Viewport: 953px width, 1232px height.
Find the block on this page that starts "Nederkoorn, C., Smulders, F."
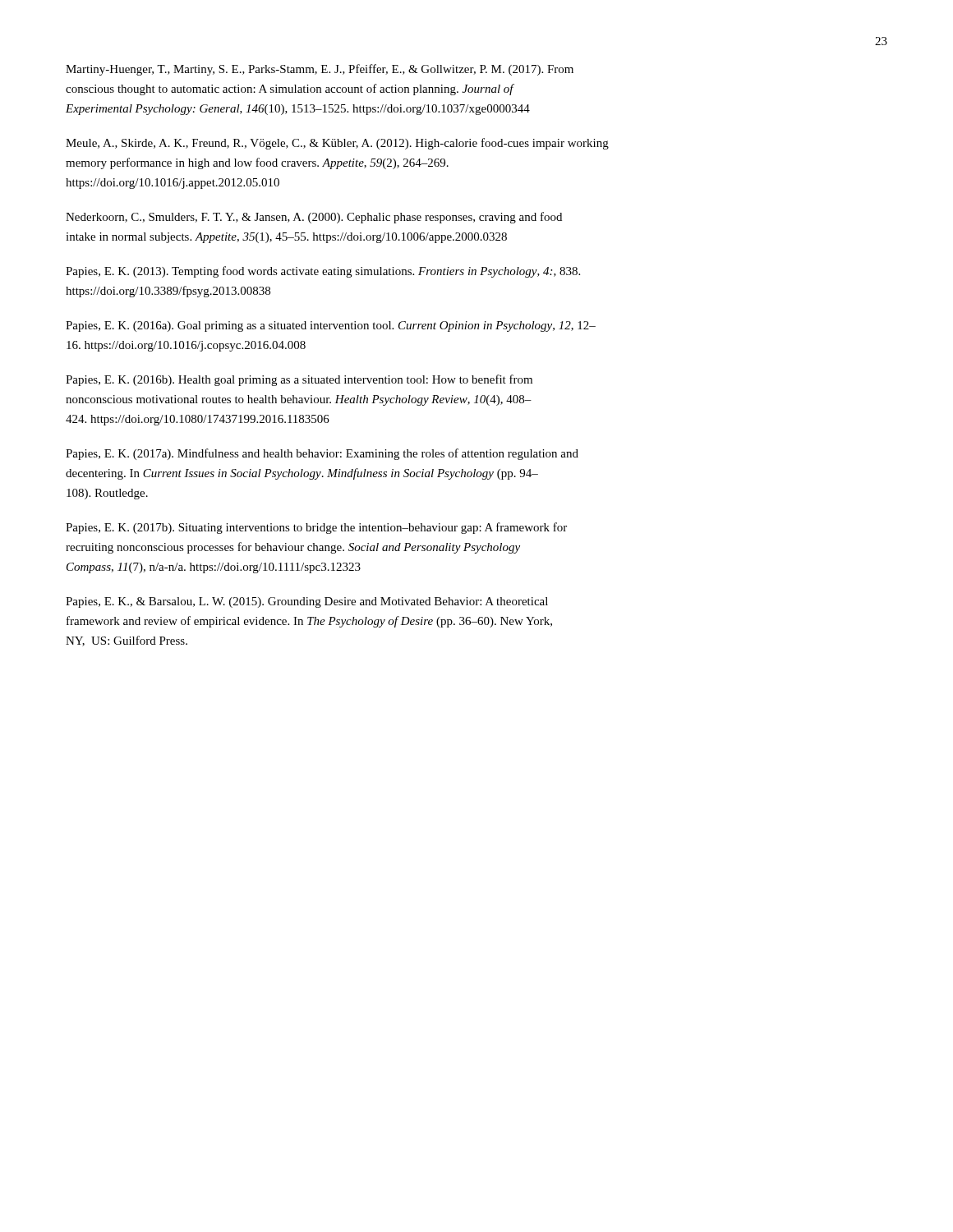pyautogui.click(x=476, y=227)
